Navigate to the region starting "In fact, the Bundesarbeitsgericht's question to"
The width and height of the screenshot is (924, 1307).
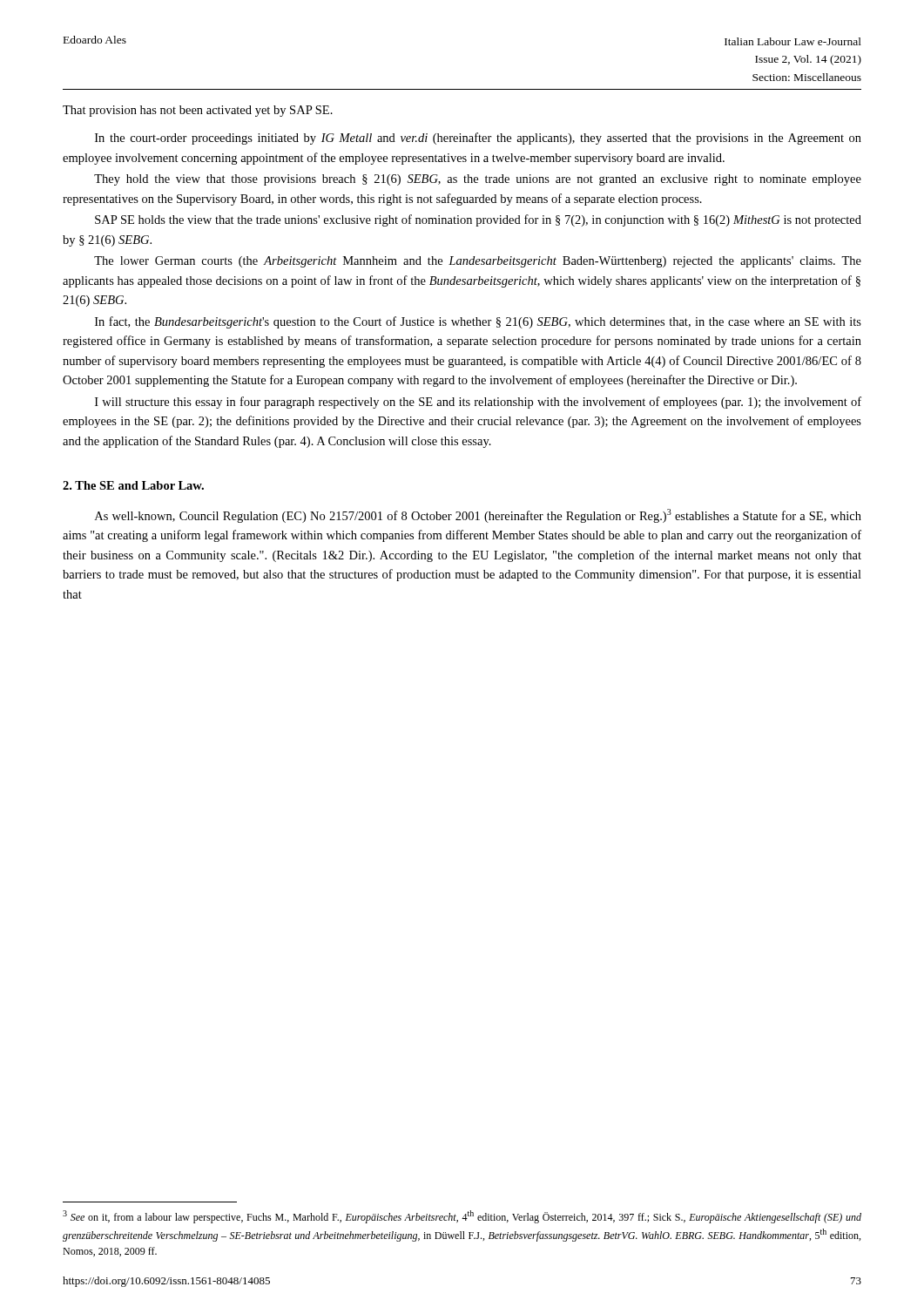(x=462, y=351)
